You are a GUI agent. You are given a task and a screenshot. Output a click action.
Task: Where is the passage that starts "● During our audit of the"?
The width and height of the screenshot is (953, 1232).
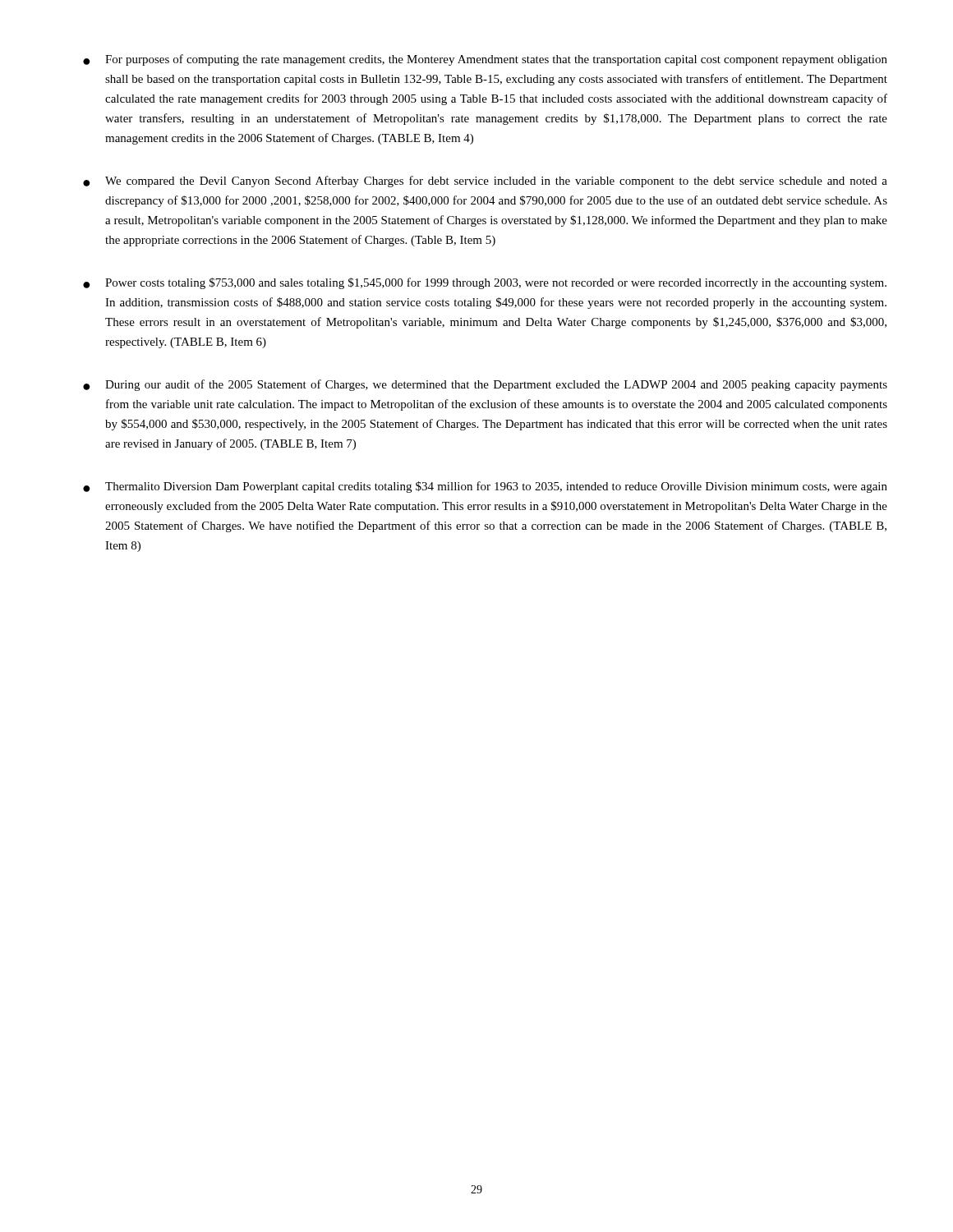(485, 414)
